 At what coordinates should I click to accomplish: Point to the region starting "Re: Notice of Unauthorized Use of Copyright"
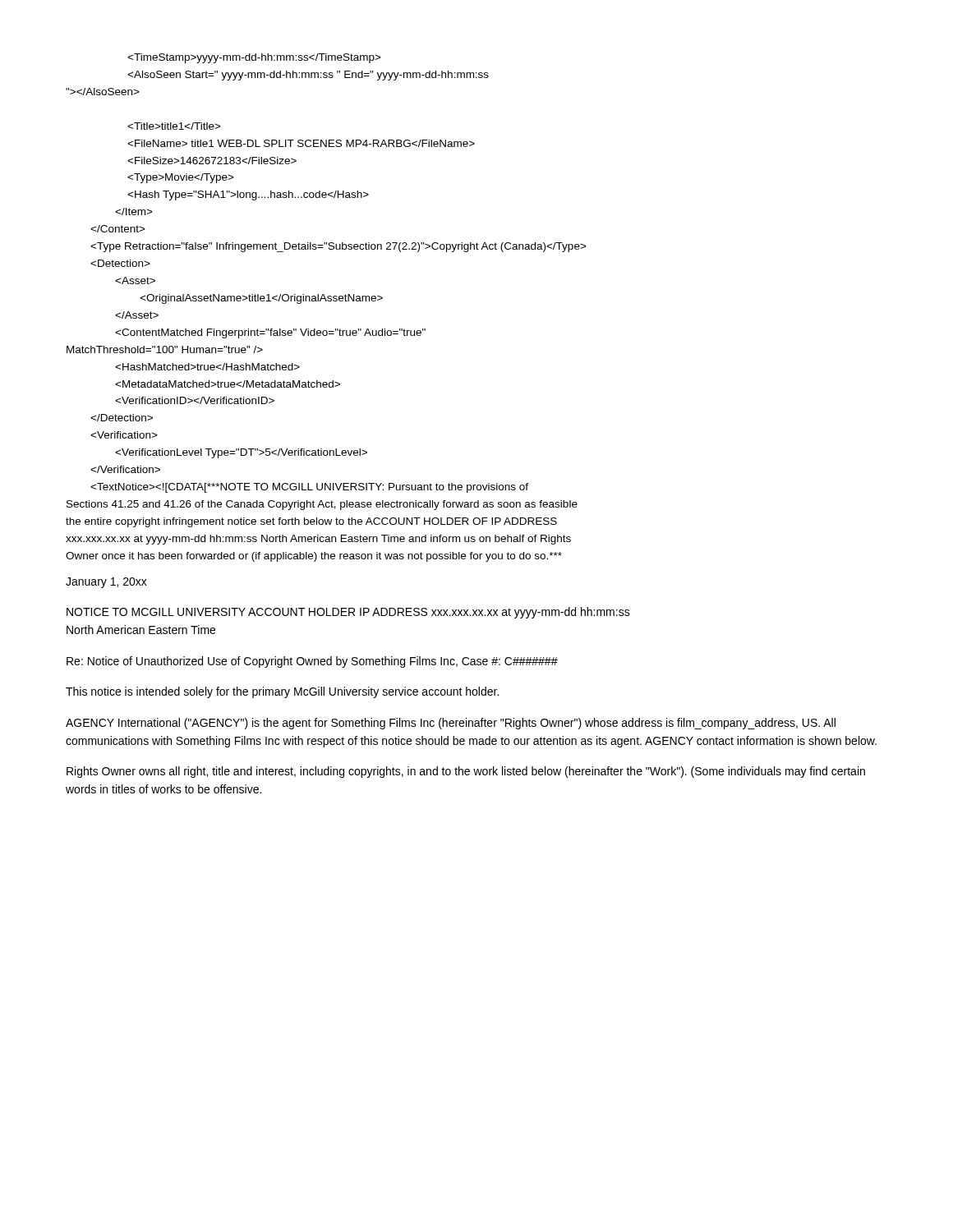[x=476, y=662]
